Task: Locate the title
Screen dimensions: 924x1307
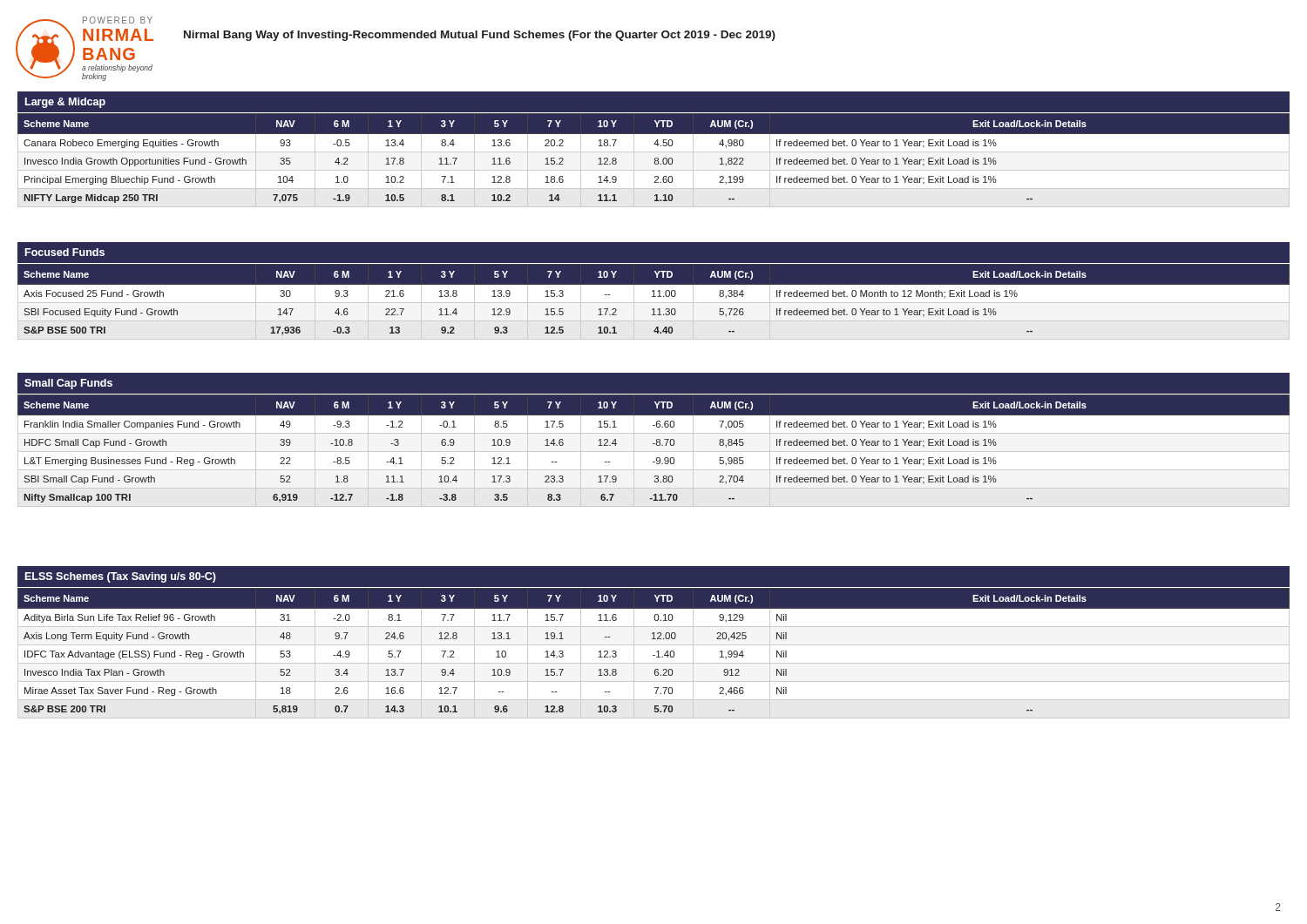Action: [x=479, y=34]
